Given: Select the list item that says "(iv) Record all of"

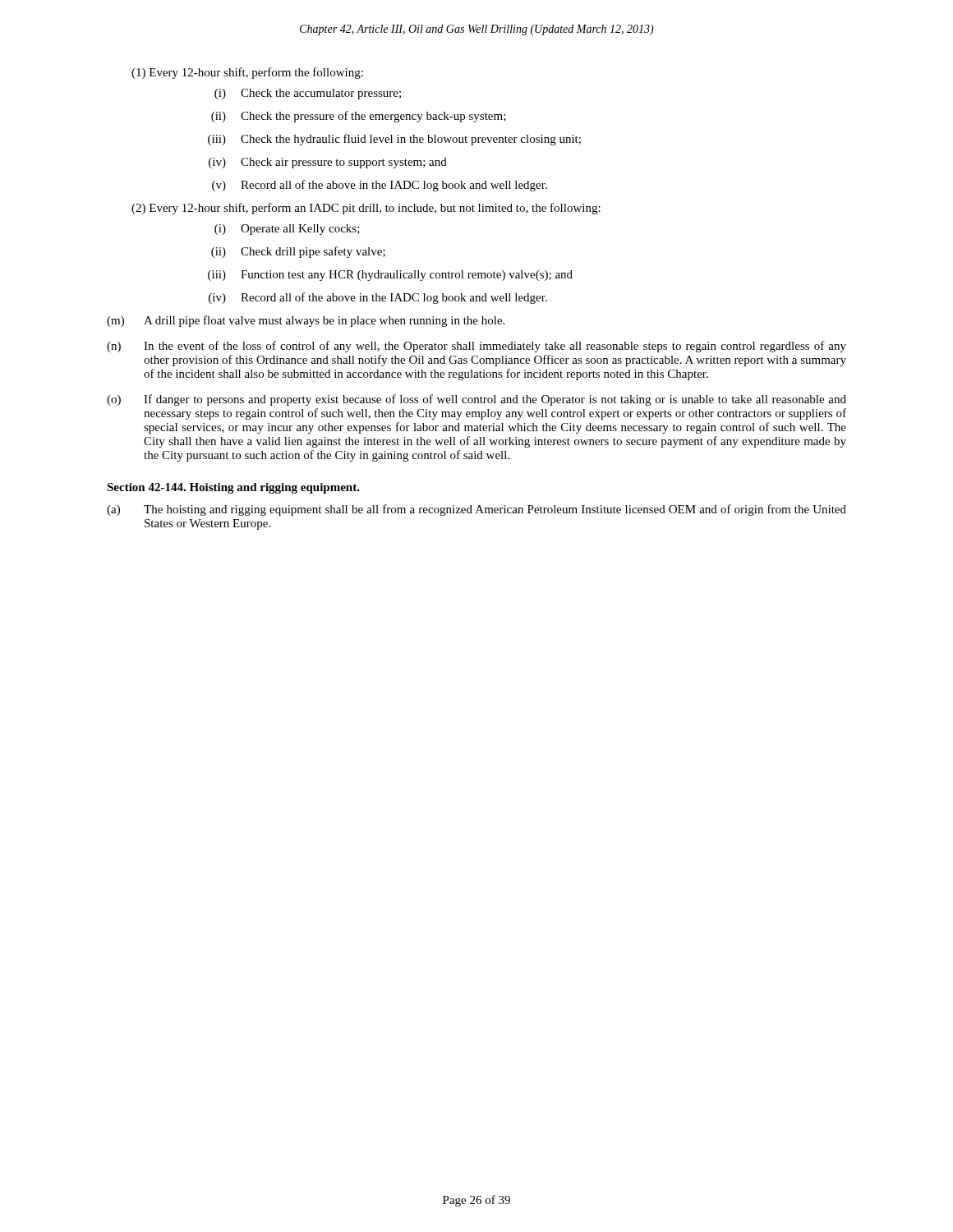Looking at the screenshot, I should pos(513,298).
